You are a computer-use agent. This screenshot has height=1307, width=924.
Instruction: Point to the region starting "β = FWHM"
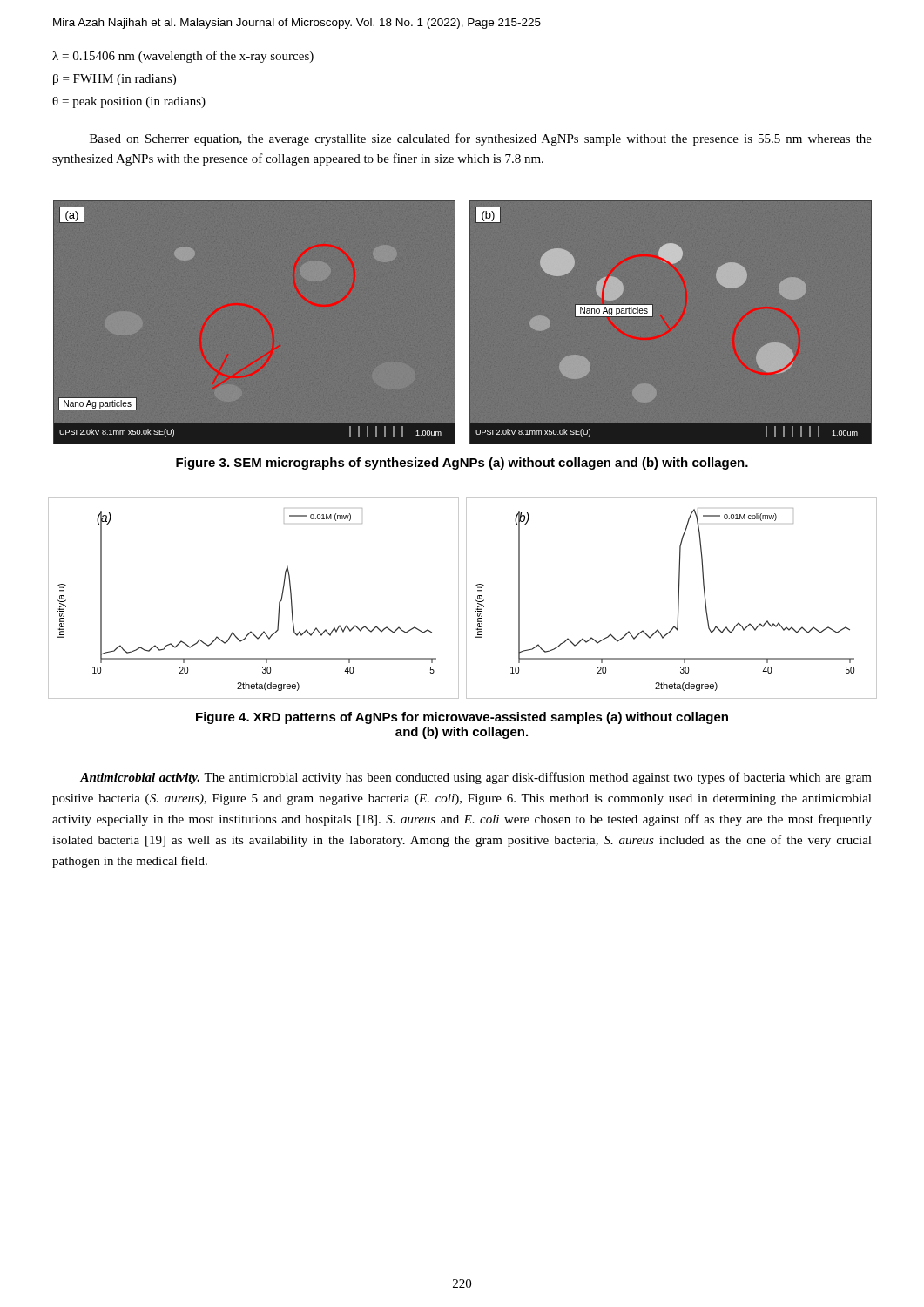tap(114, 78)
